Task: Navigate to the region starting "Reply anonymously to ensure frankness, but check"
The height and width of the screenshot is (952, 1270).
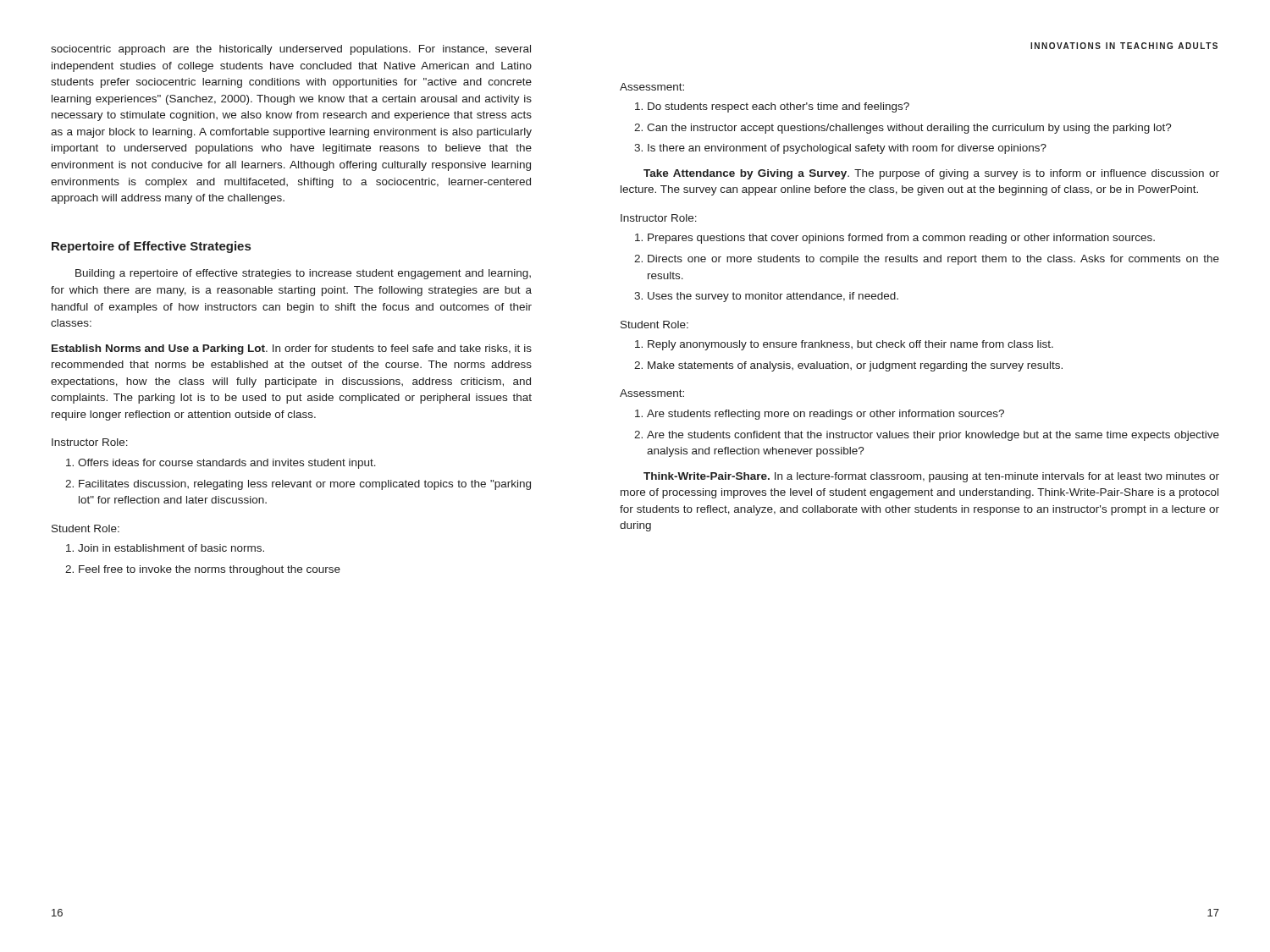Action: coord(919,355)
